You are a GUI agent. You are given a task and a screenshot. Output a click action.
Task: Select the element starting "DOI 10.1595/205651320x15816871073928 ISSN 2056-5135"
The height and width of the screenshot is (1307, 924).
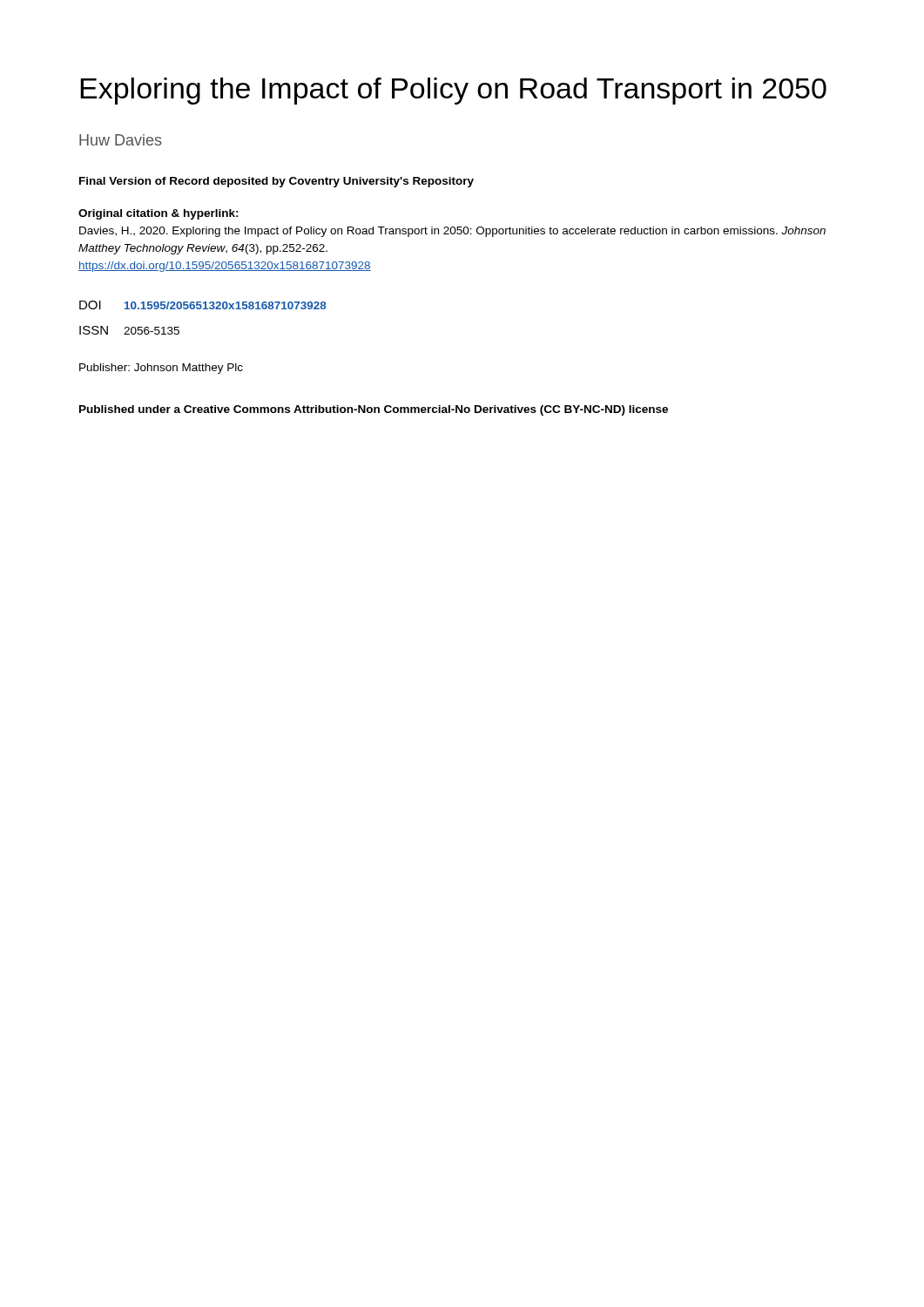(x=203, y=305)
